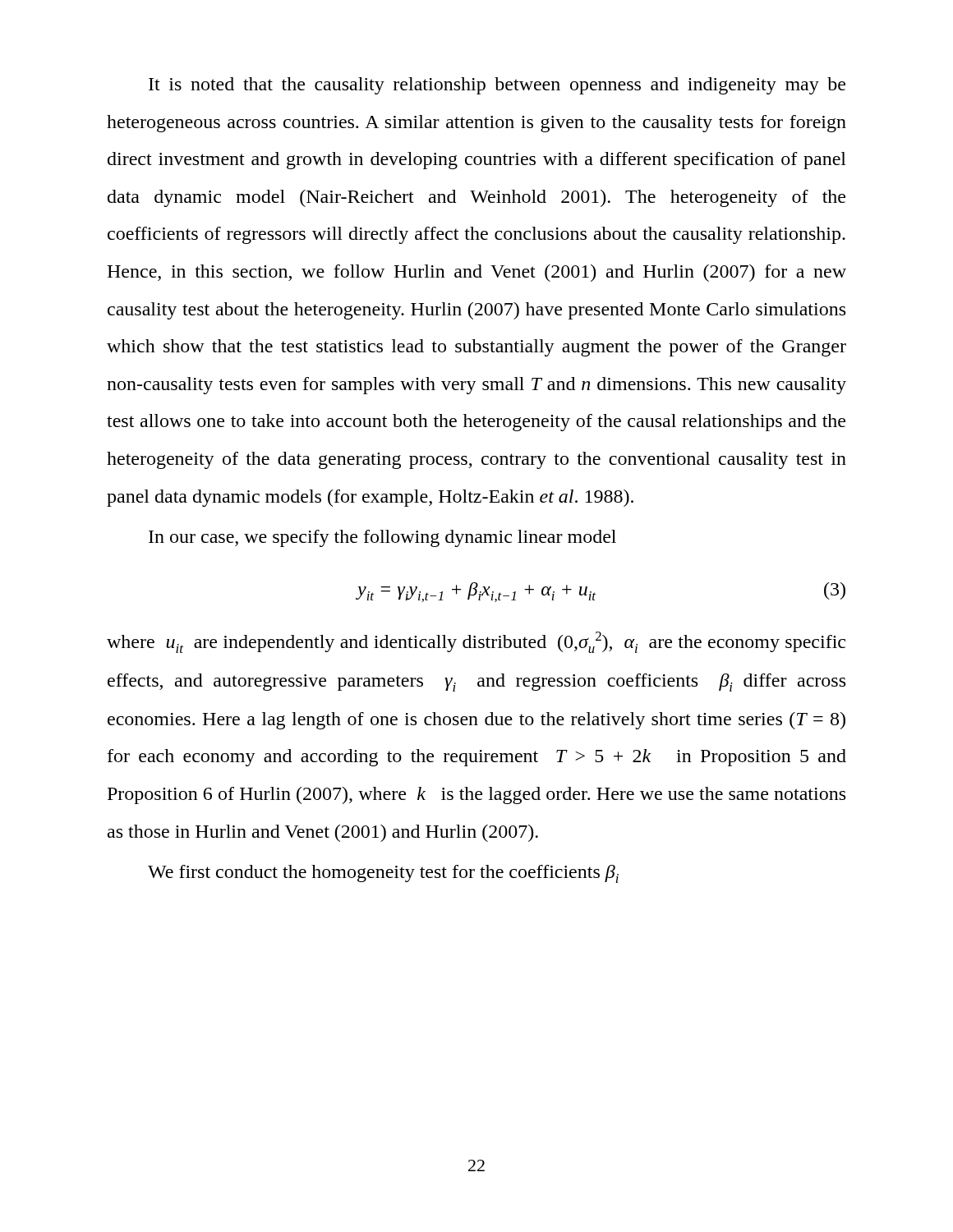Find the block starting "We first conduct the homogeneity test for"
953x1232 pixels.
(383, 874)
